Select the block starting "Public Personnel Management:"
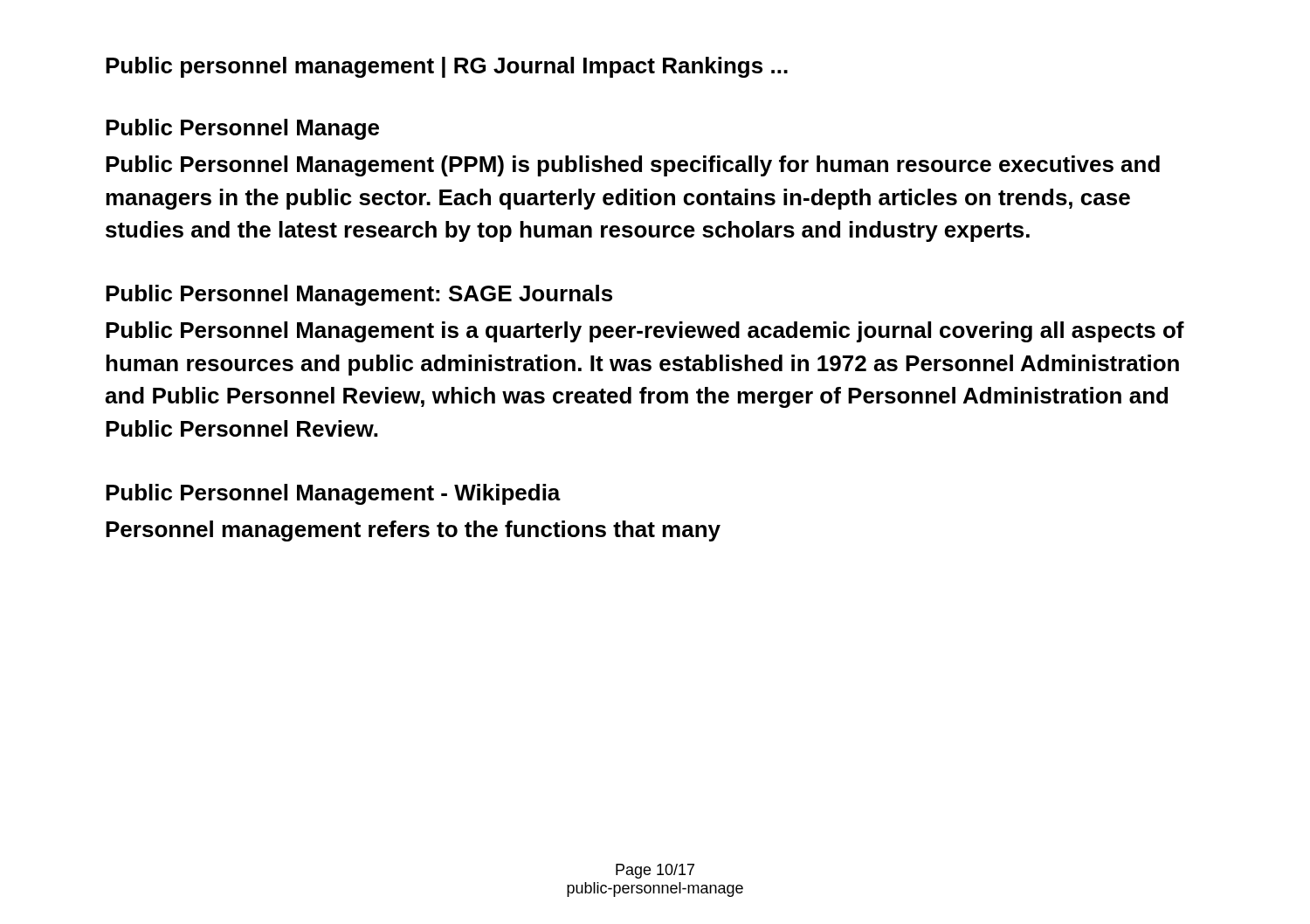The width and height of the screenshot is (1310, 924). coord(359,295)
